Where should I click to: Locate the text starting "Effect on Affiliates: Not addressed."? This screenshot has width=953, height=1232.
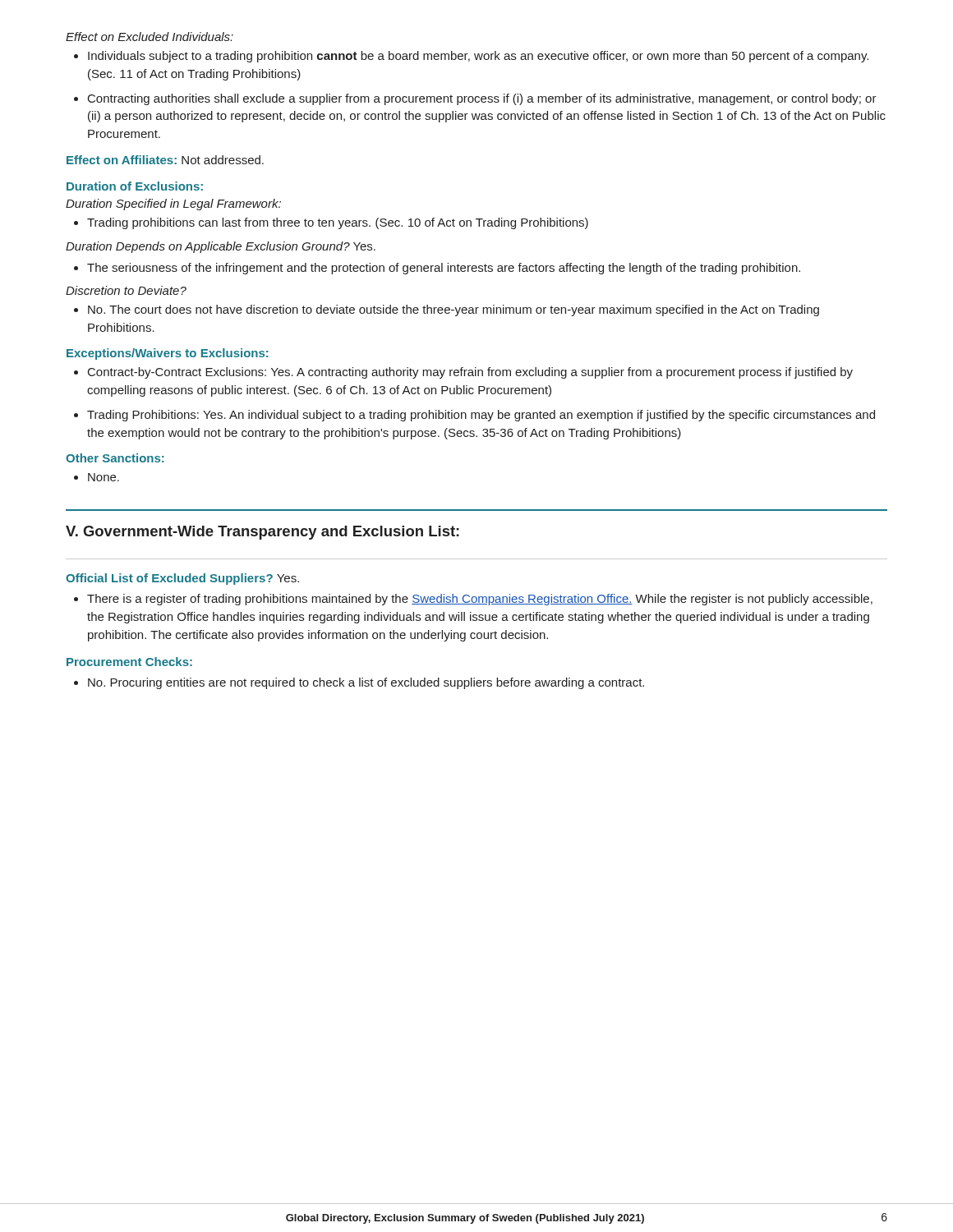[165, 160]
